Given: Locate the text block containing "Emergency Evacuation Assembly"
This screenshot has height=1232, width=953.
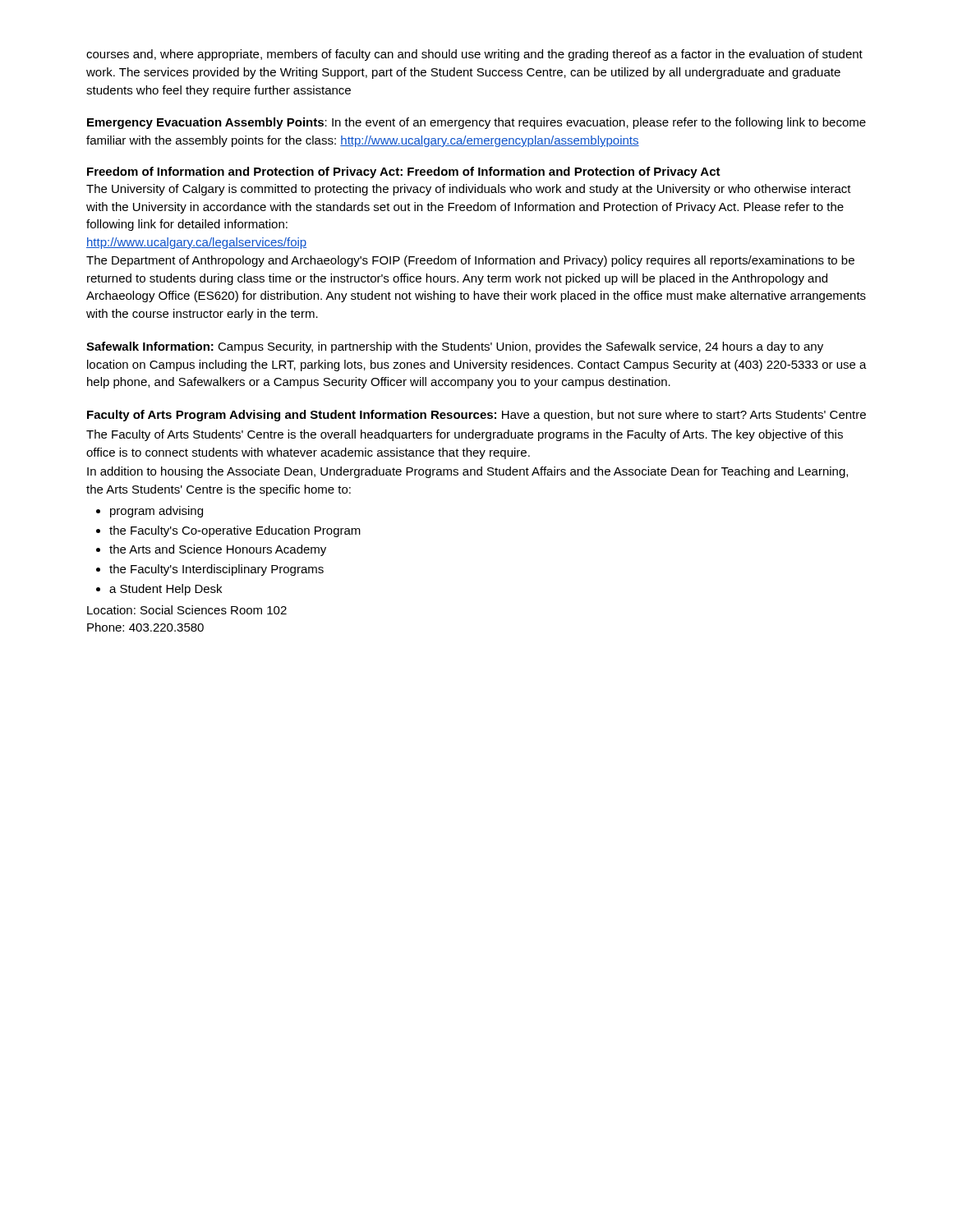Looking at the screenshot, I should (x=476, y=131).
